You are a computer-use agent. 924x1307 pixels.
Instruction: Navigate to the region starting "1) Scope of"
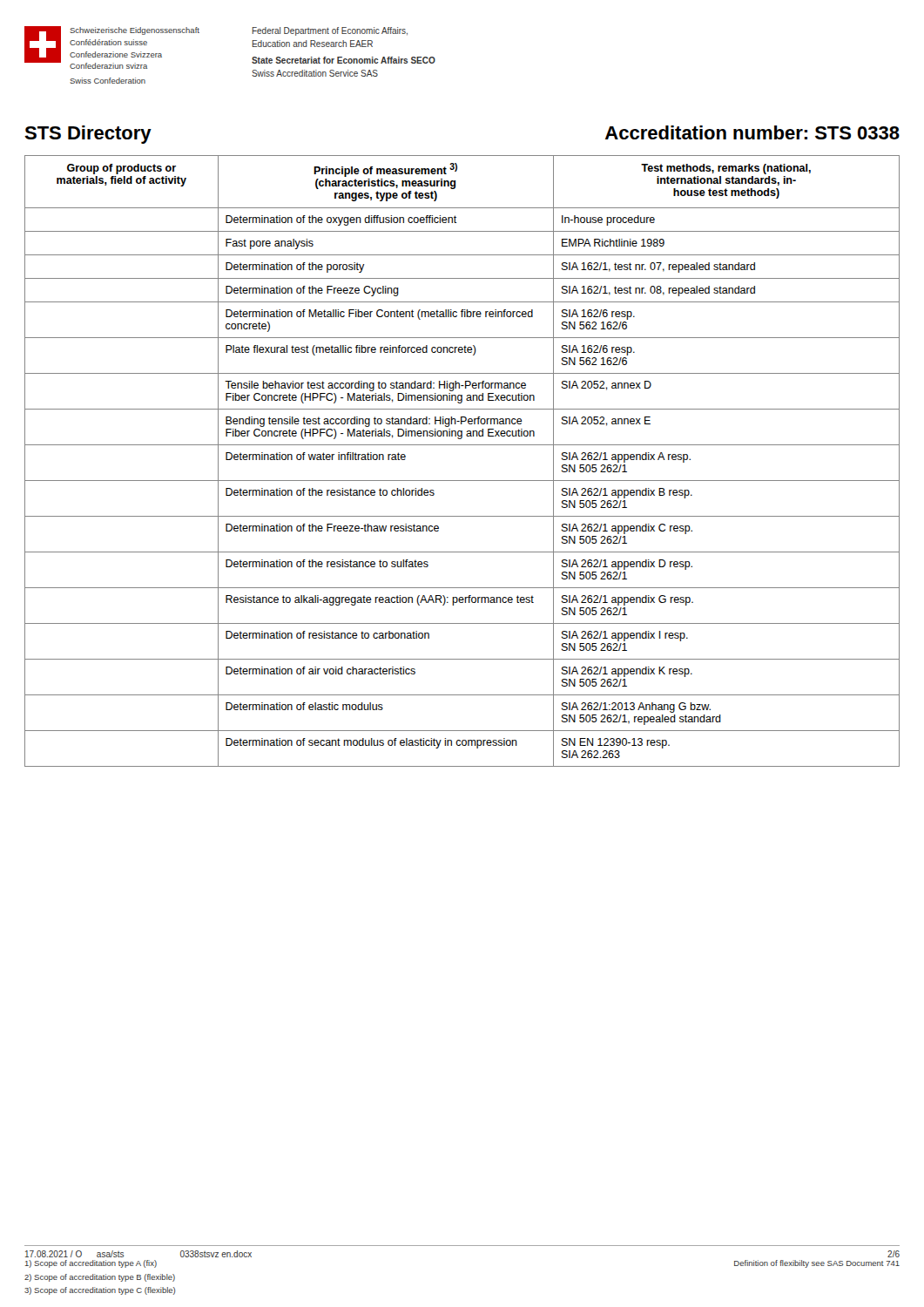tap(100, 1277)
